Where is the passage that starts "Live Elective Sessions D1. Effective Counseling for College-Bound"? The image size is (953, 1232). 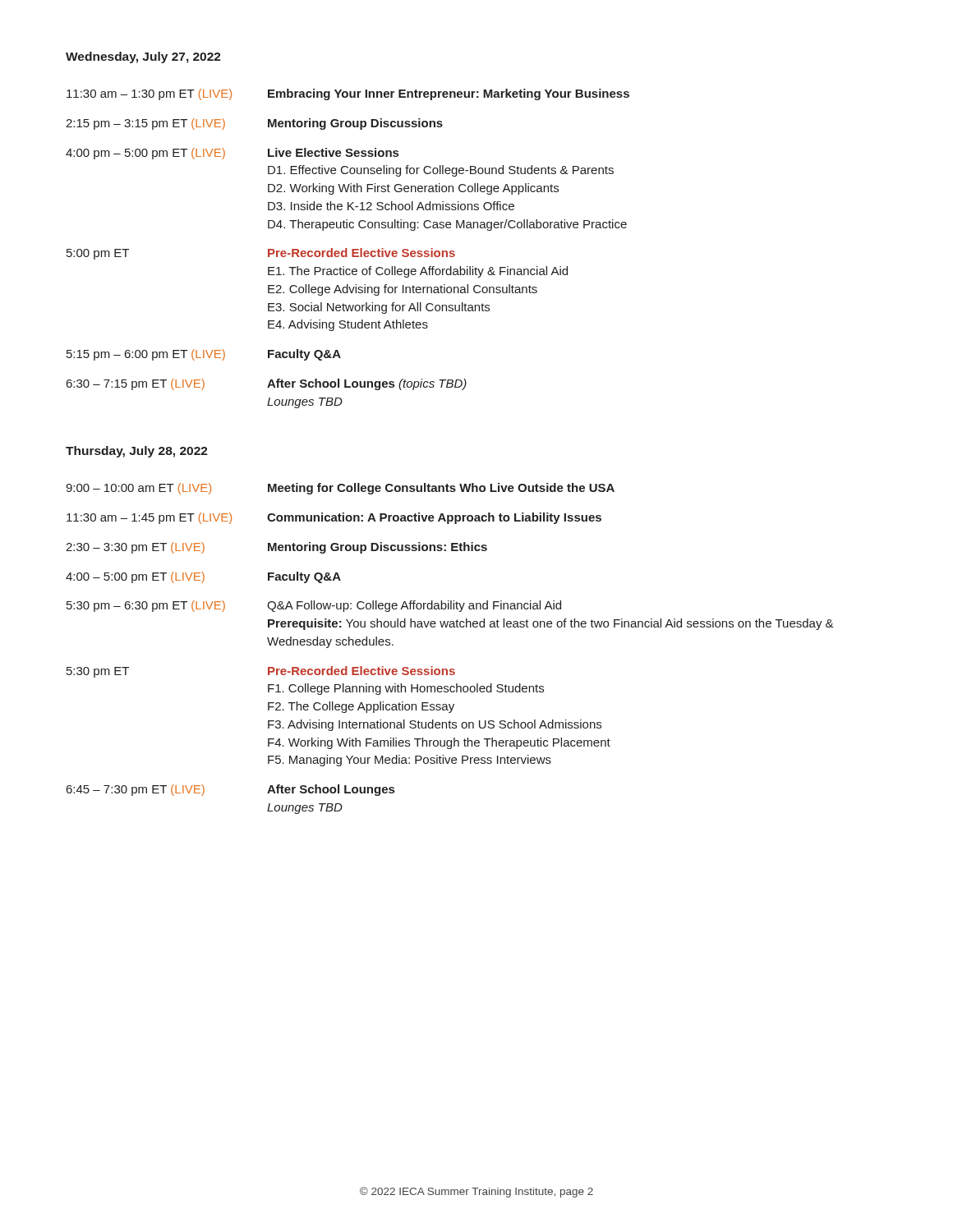[447, 188]
